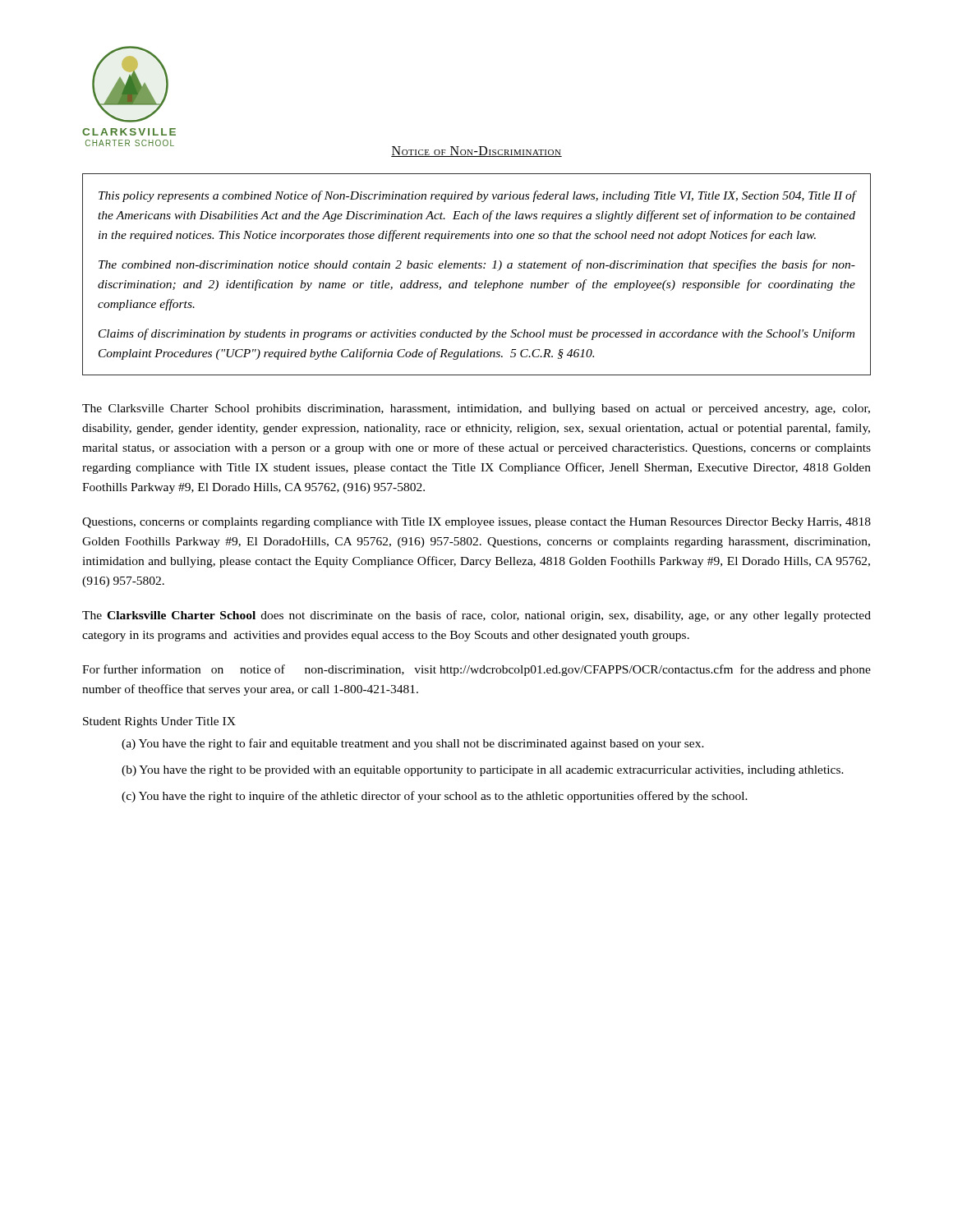The image size is (953, 1232).
Task: Find the list item that reads "(b) You have"
Action: pyautogui.click(x=483, y=769)
